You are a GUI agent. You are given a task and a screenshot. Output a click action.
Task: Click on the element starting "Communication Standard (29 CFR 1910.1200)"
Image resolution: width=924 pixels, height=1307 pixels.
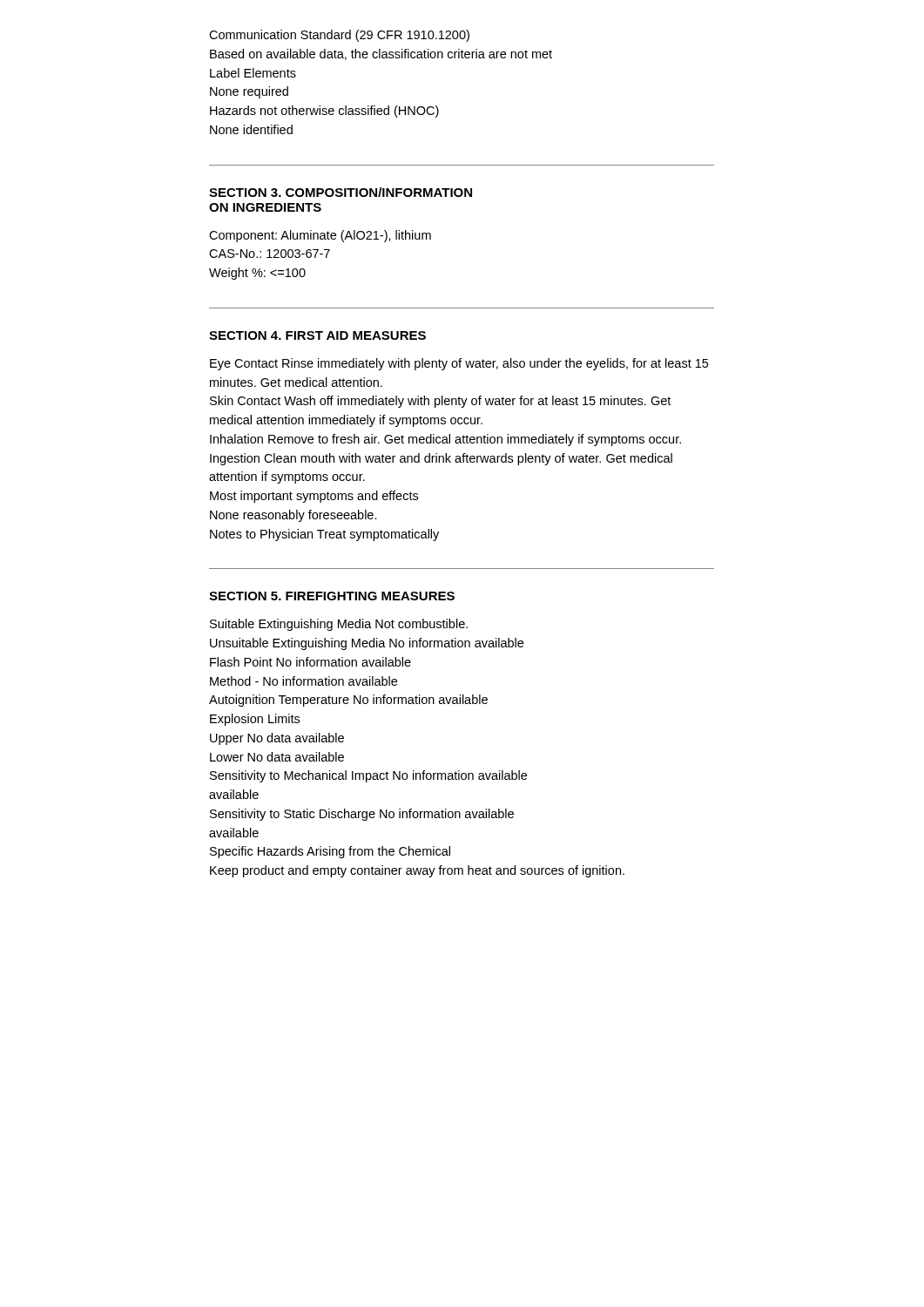point(339,36)
